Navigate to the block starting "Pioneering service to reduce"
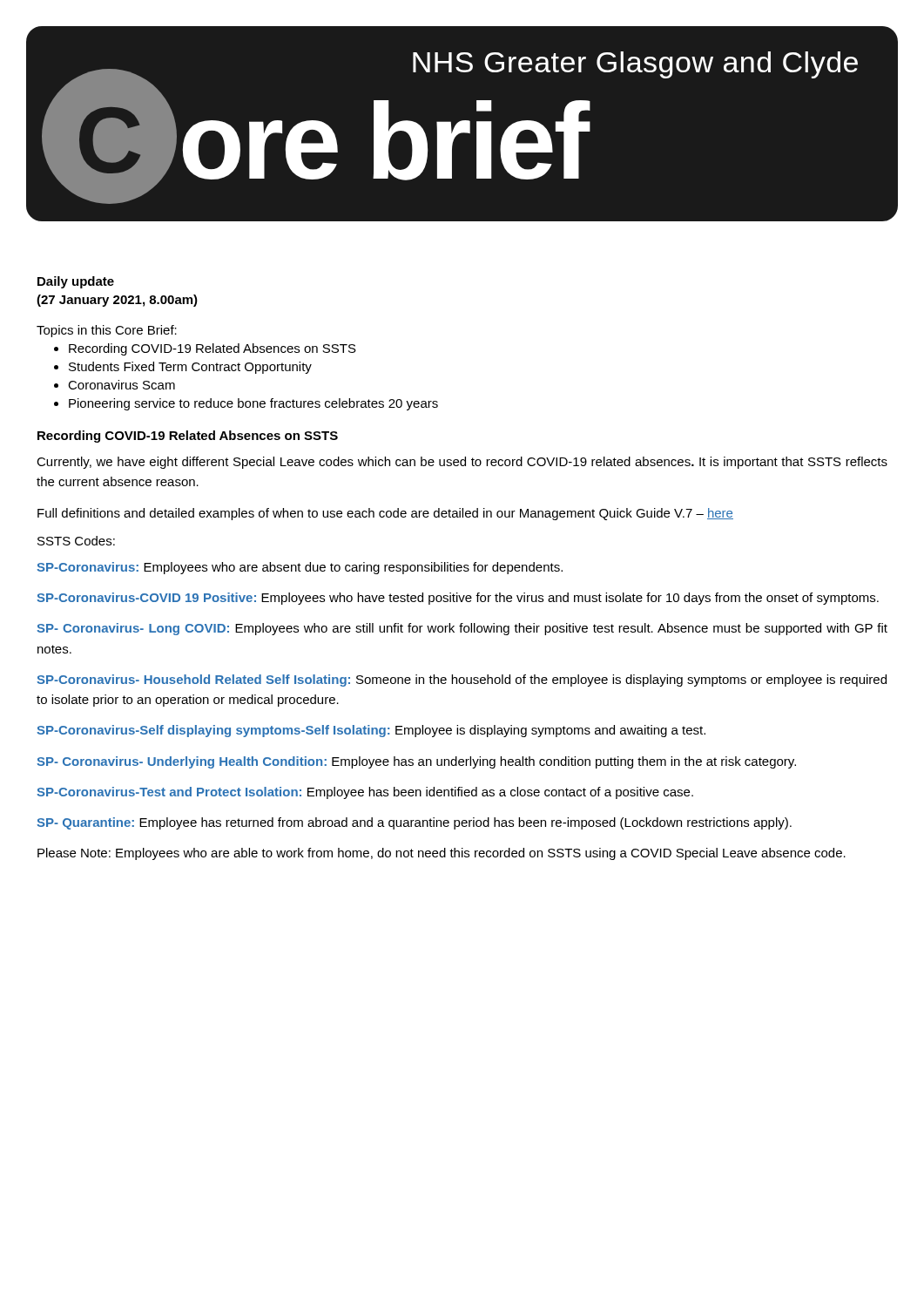The height and width of the screenshot is (1307, 924). 253,403
